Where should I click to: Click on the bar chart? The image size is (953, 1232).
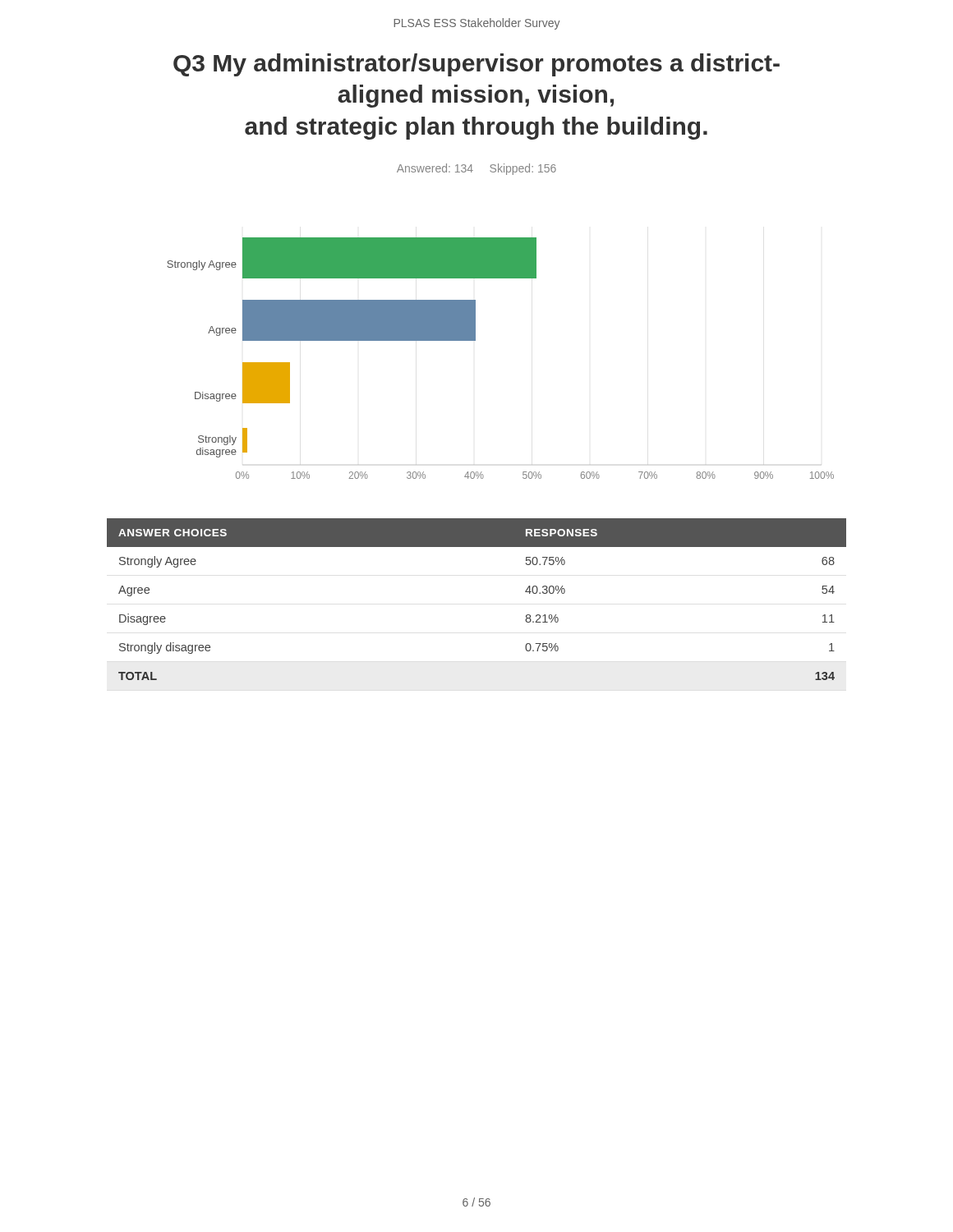[476, 339]
